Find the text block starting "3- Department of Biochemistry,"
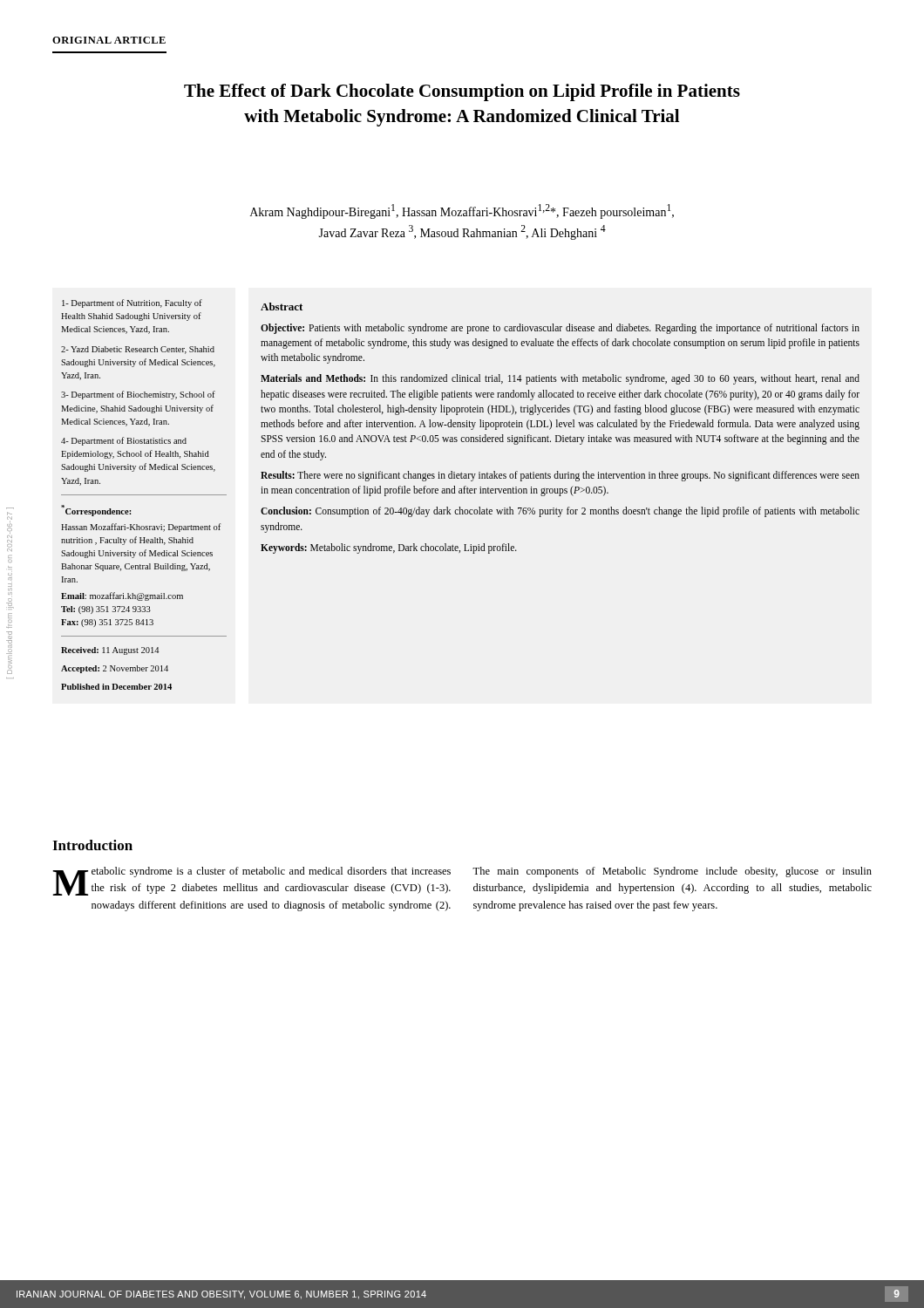Image resolution: width=924 pixels, height=1308 pixels. [x=138, y=408]
